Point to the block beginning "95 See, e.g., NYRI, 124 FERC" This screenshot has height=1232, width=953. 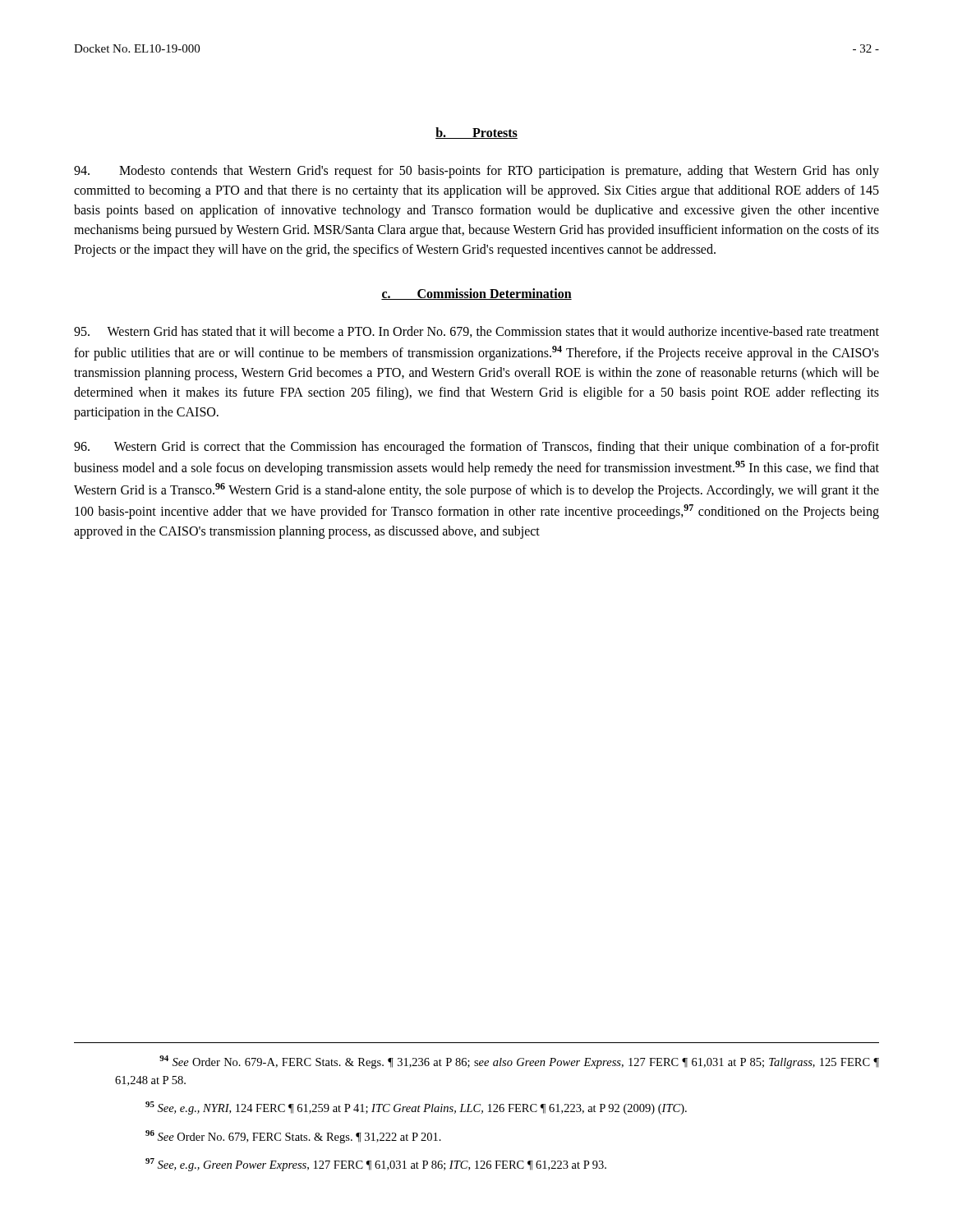pos(381,1107)
